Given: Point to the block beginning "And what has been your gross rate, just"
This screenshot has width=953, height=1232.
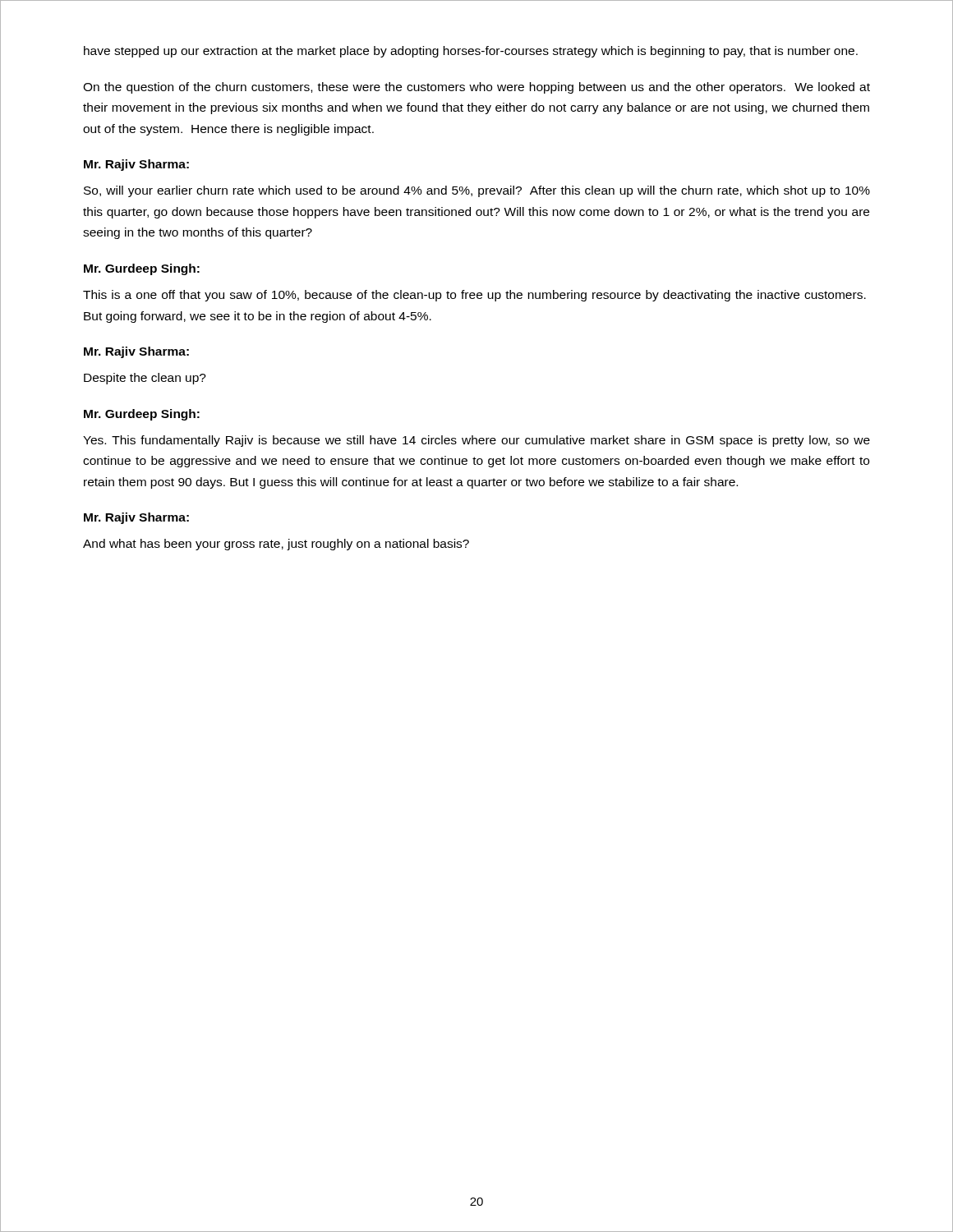Looking at the screenshot, I should (276, 544).
